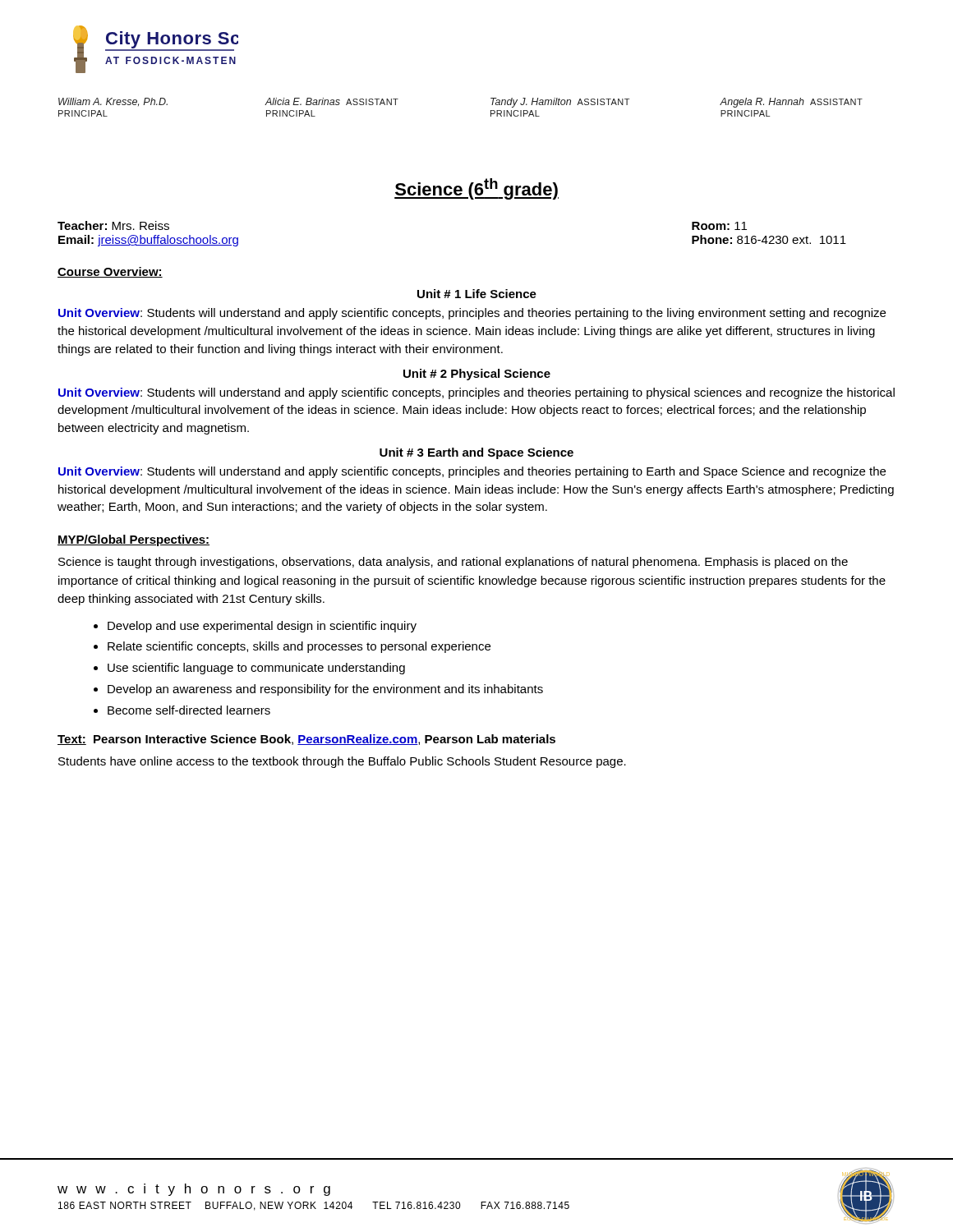The width and height of the screenshot is (953, 1232).
Task: Click the passage that begins "Develop an awareness and responsibility for the environment"
Action: 325,689
